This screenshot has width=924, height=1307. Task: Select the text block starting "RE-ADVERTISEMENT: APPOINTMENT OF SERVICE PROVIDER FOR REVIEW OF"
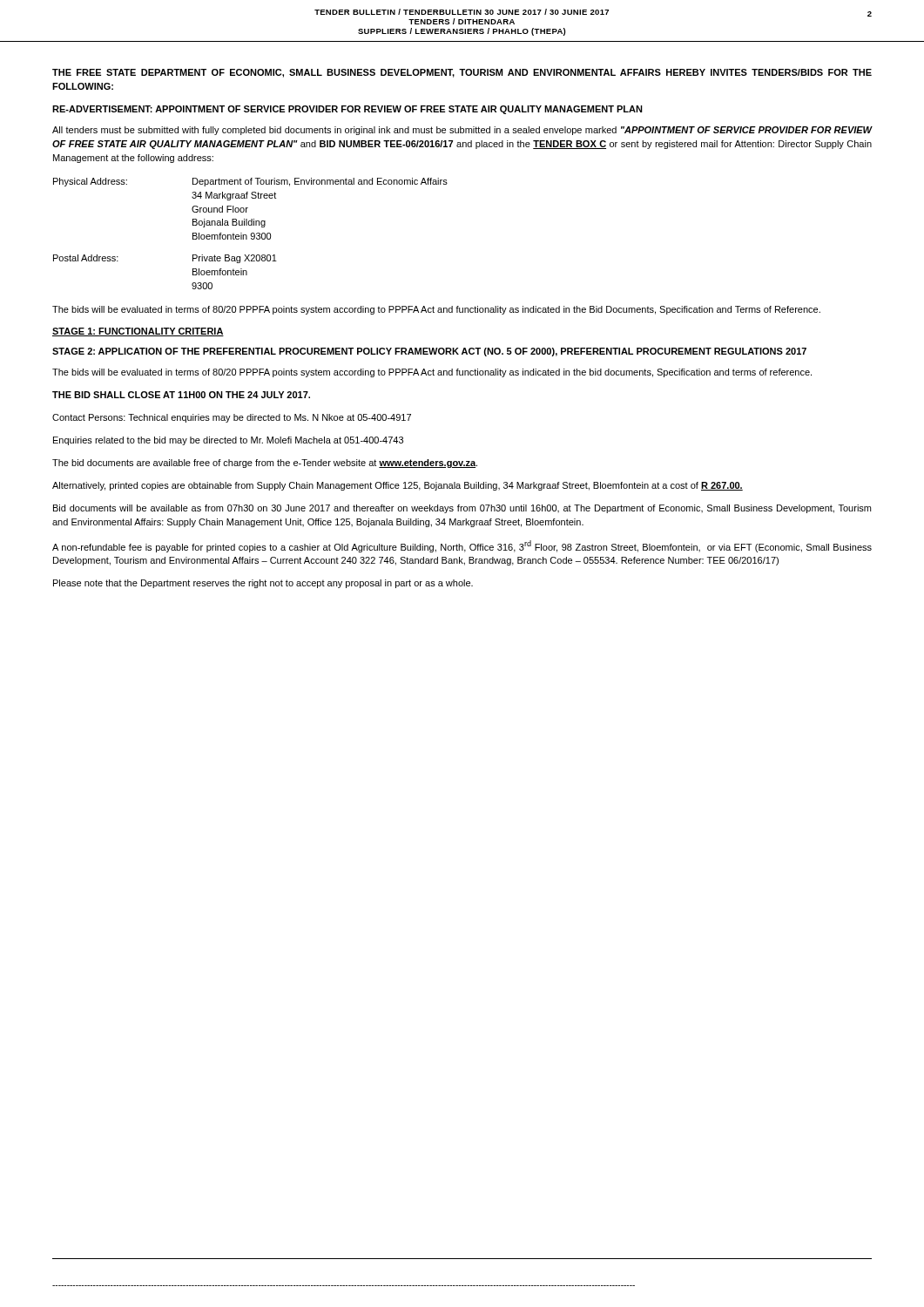pyautogui.click(x=347, y=109)
